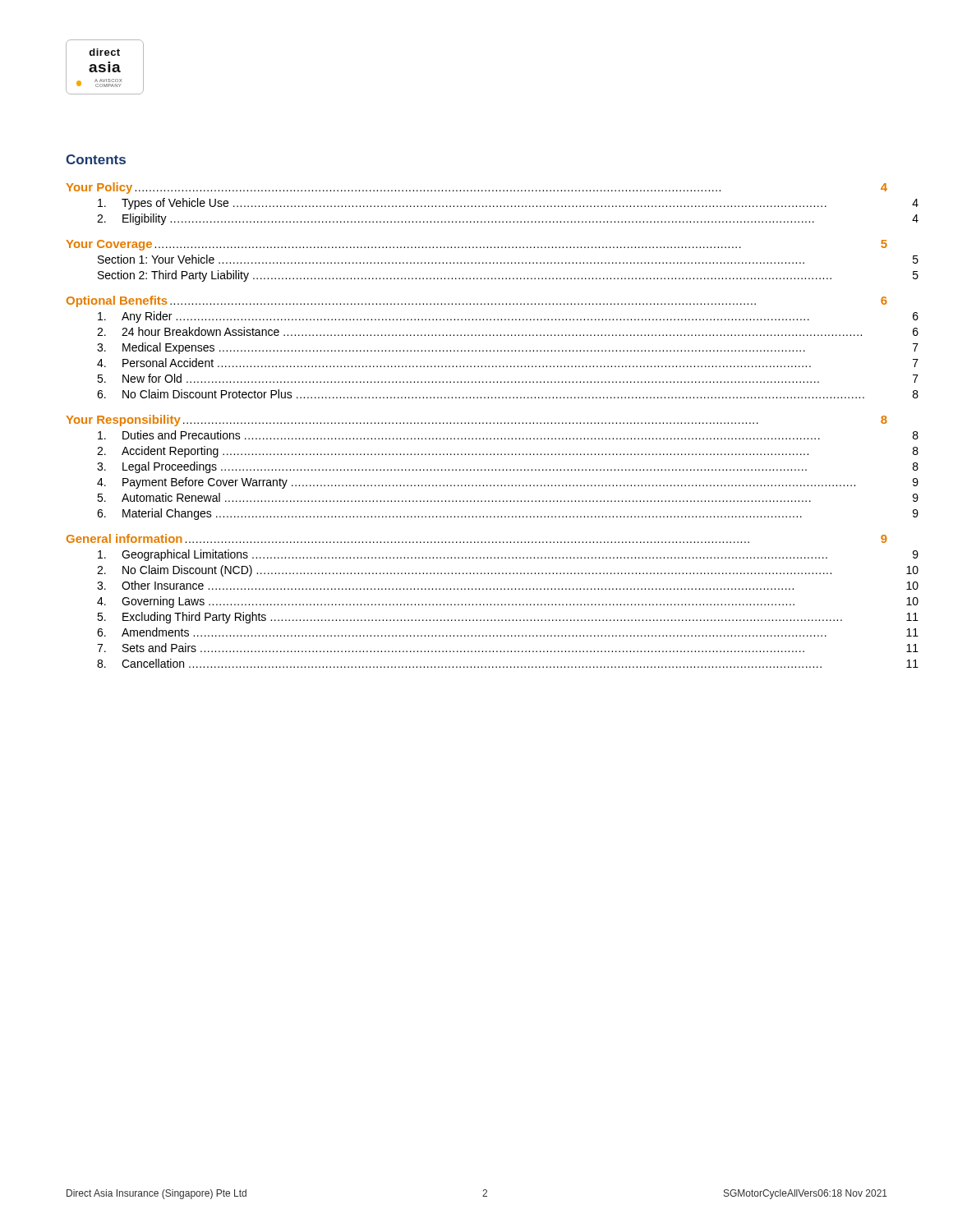Click on the element starting "2. Accident Reporting"

(x=508, y=451)
